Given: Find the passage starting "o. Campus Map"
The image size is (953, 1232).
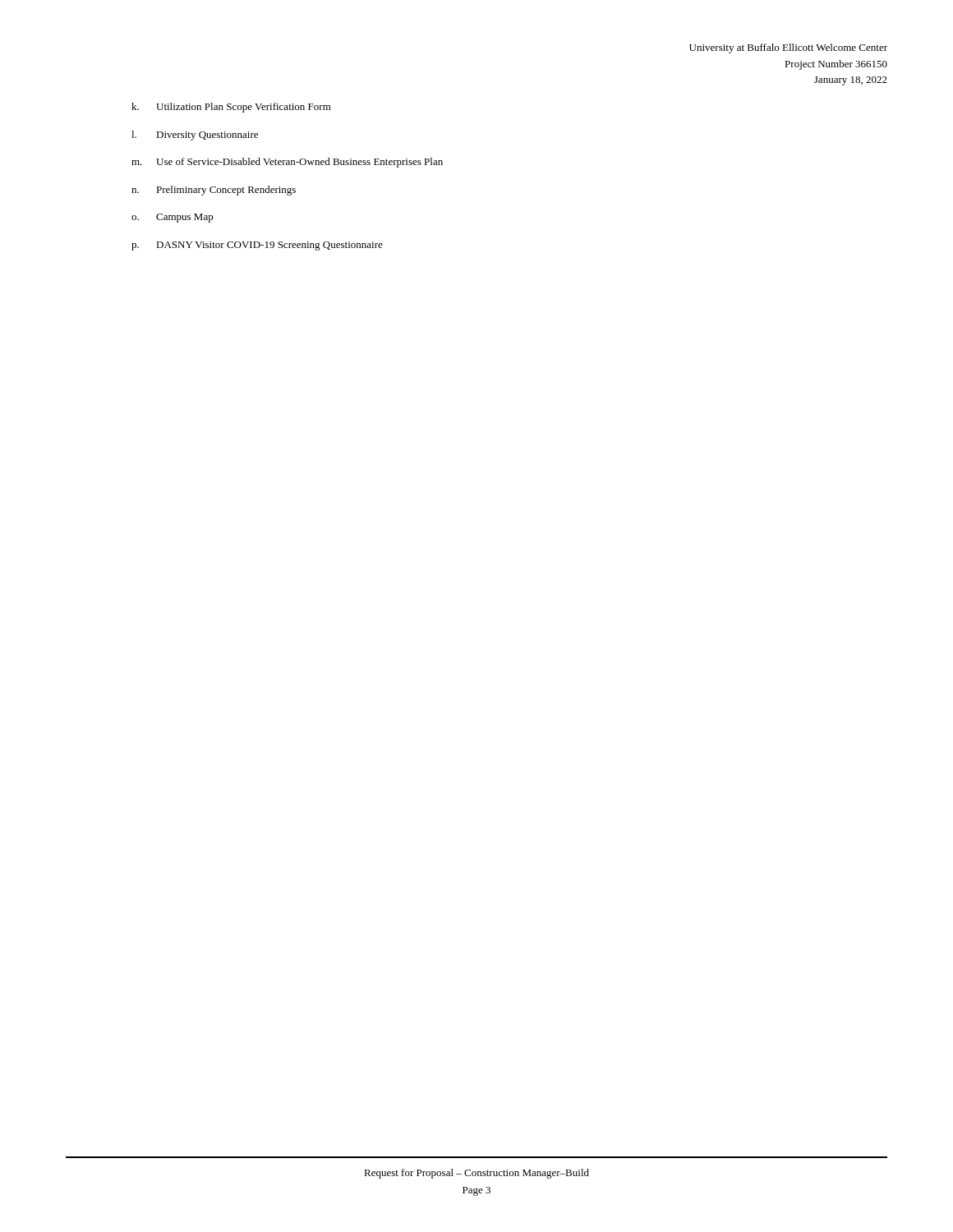Looking at the screenshot, I should pos(173,218).
